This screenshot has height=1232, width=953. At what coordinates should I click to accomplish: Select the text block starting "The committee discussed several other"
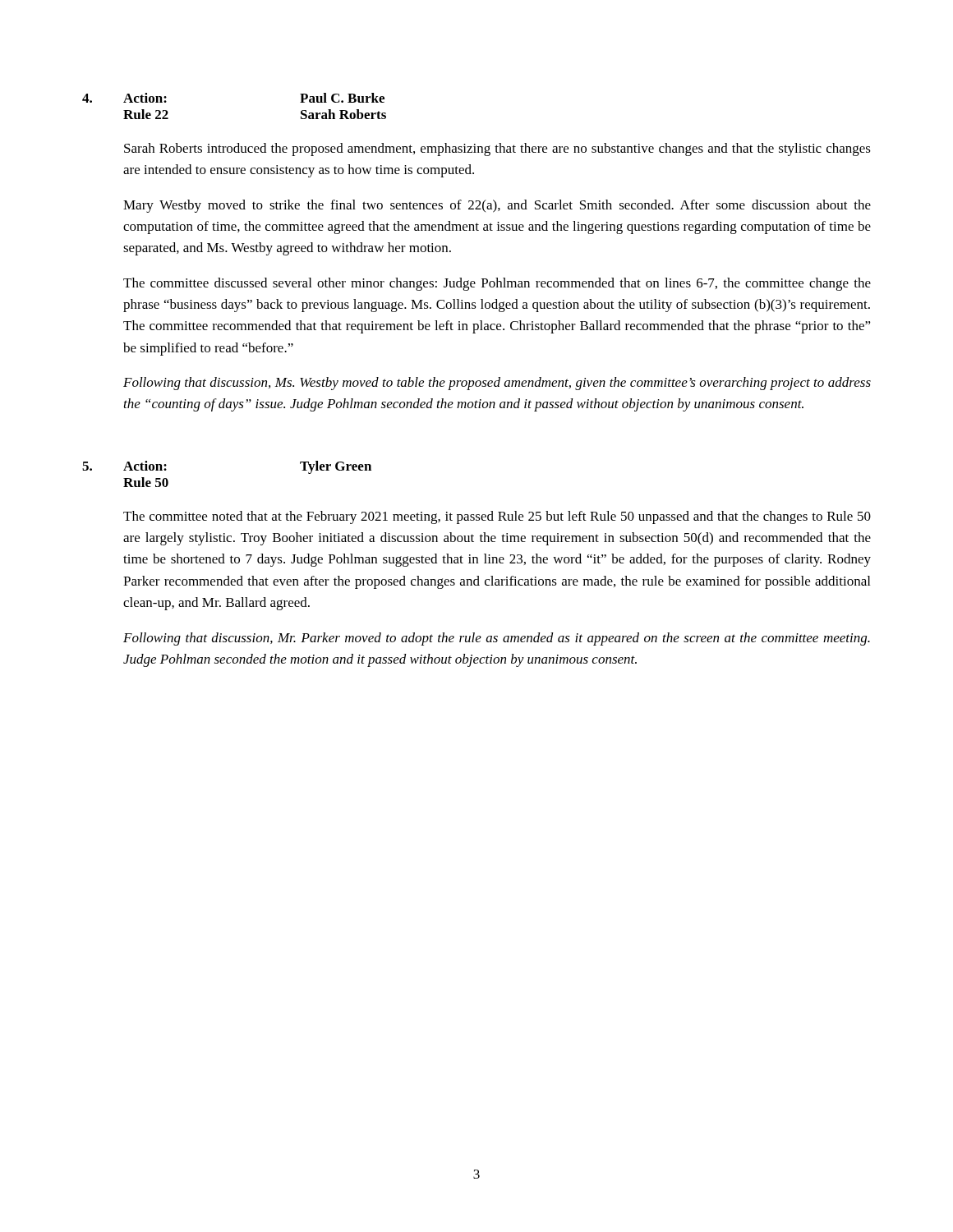click(x=497, y=315)
